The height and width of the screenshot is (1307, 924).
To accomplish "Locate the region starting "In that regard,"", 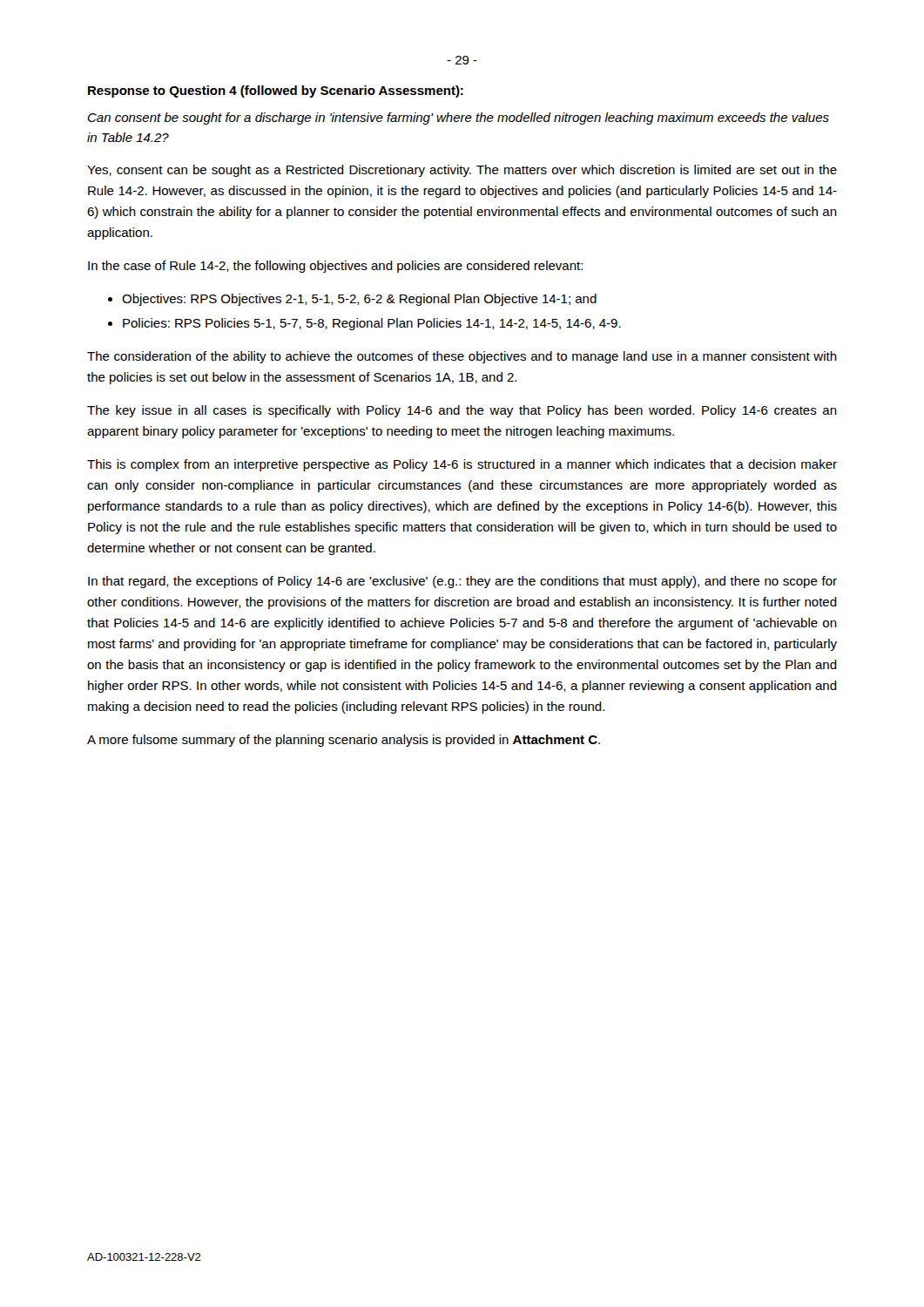I will 462,644.
